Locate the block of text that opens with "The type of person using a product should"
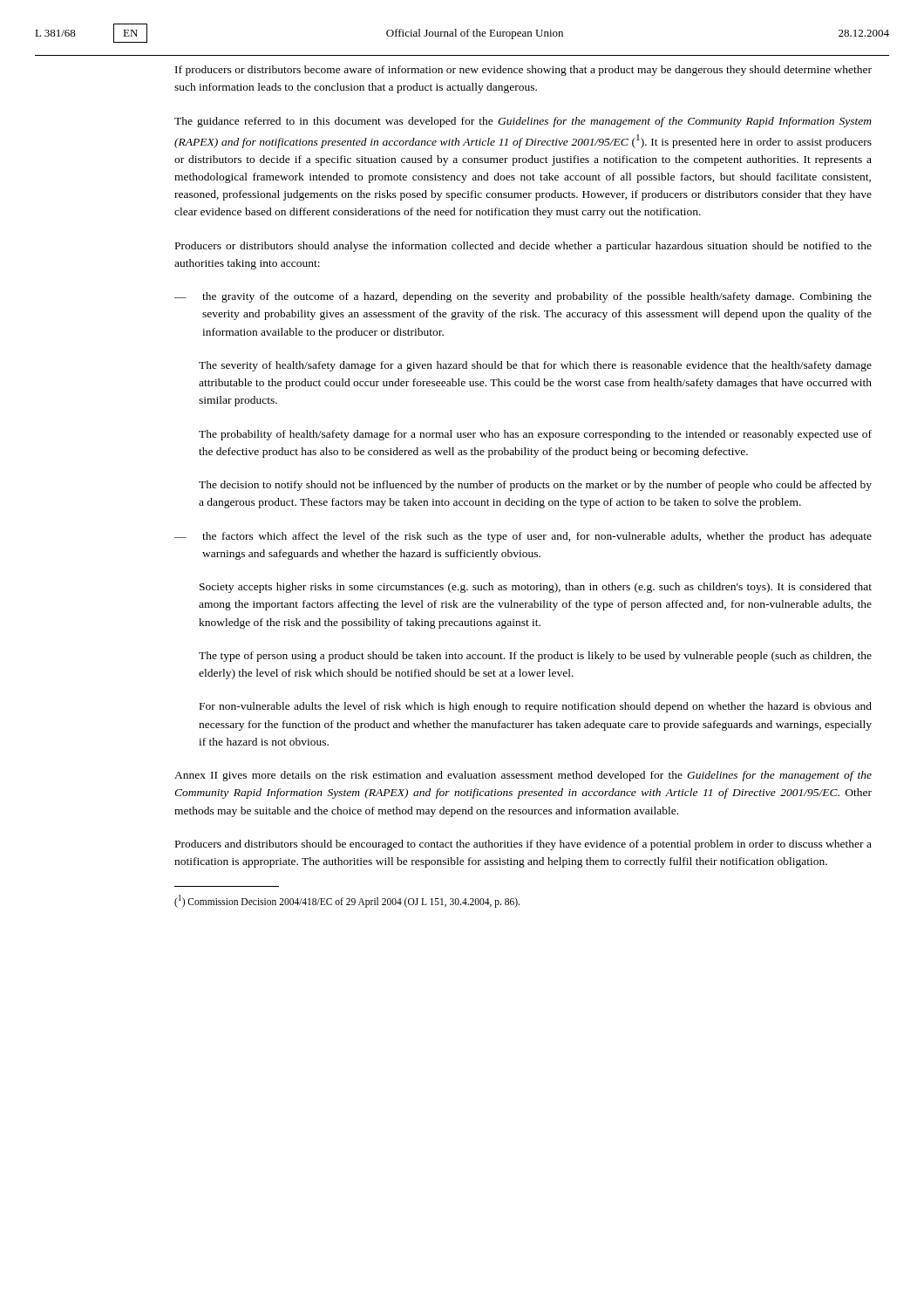 [x=535, y=664]
